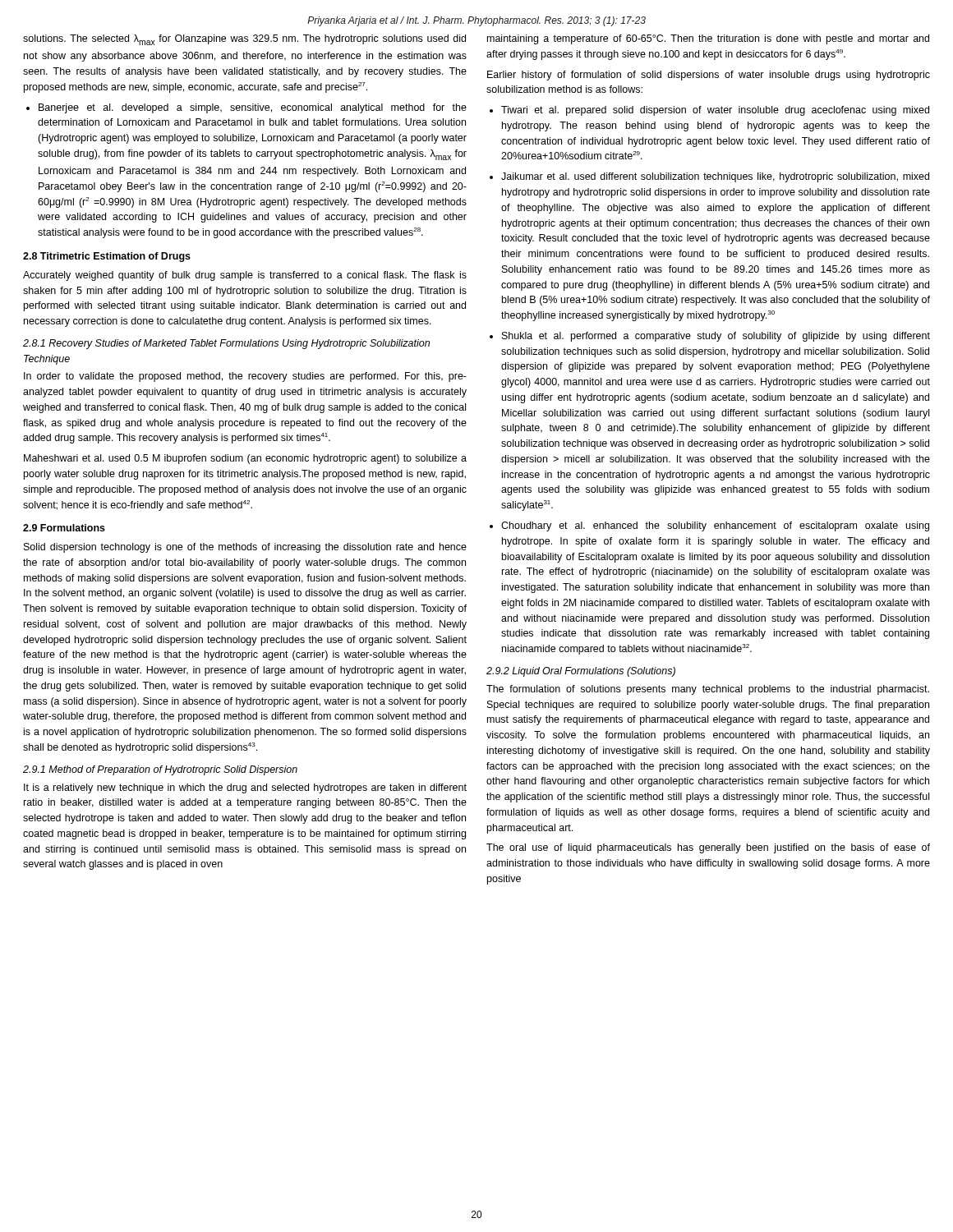Click on the passage starting "solutions. The selected λmax for"

(x=245, y=63)
